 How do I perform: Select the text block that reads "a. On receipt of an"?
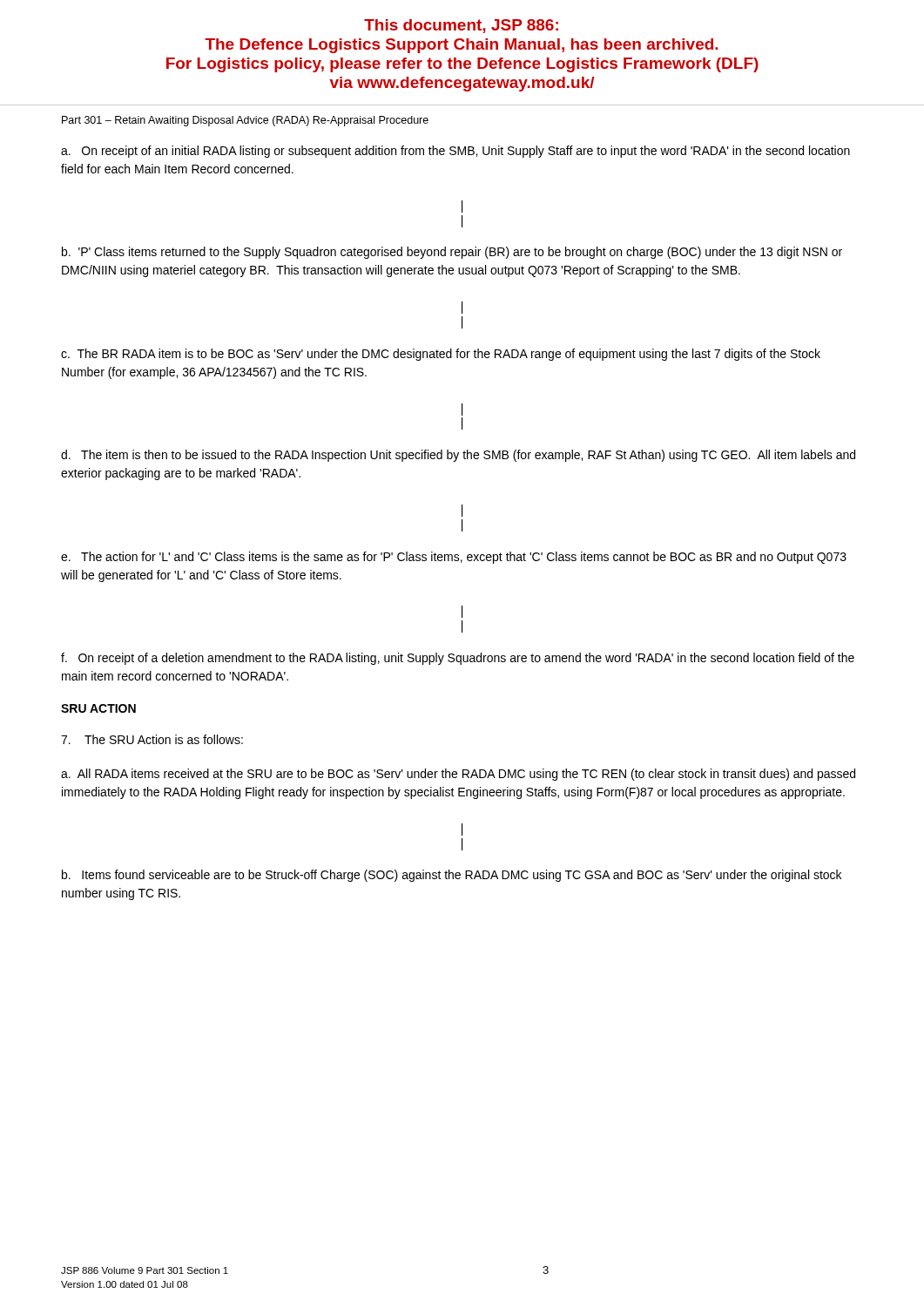click(x=456, y=160)
